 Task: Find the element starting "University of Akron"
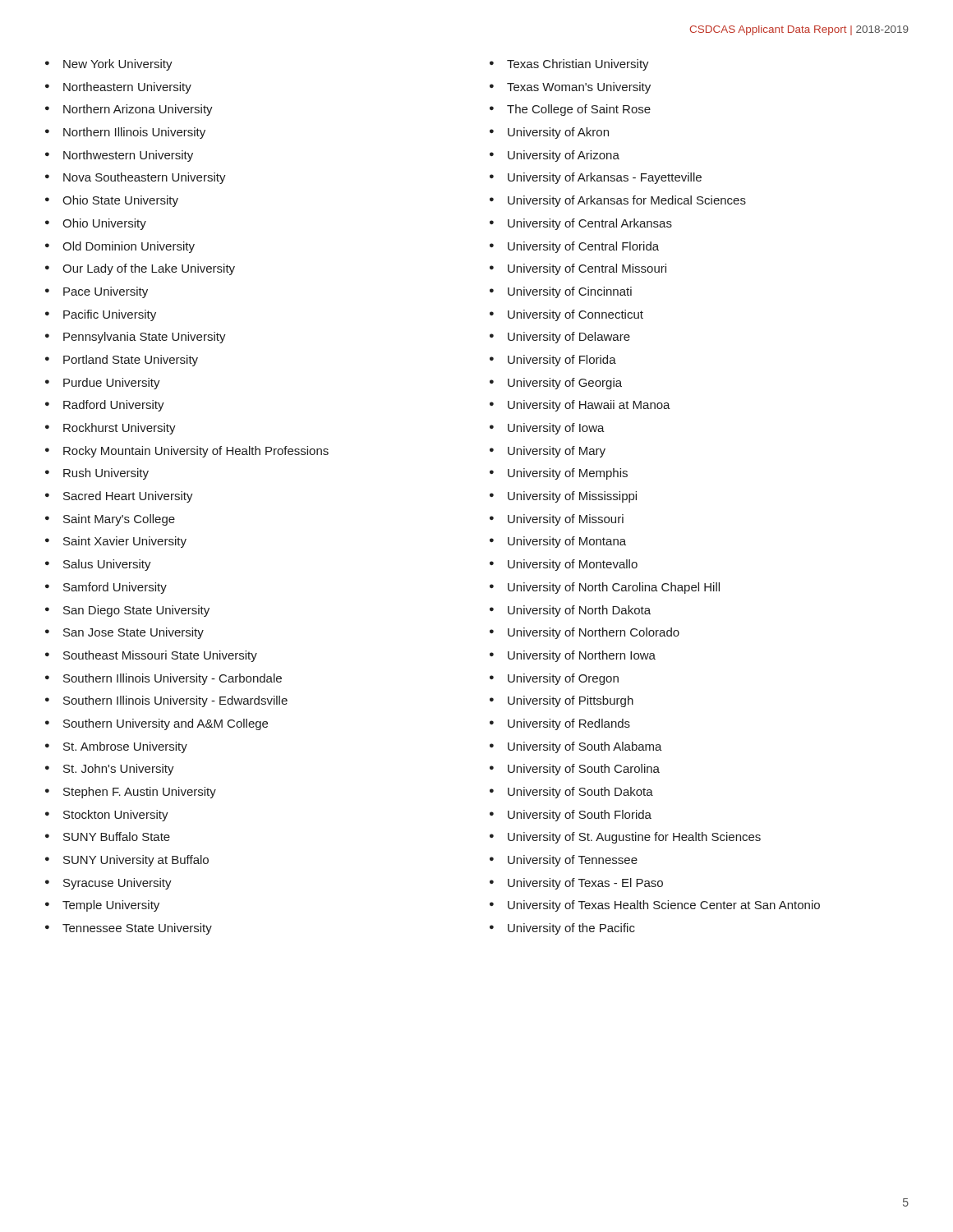(x=558, y=132)
